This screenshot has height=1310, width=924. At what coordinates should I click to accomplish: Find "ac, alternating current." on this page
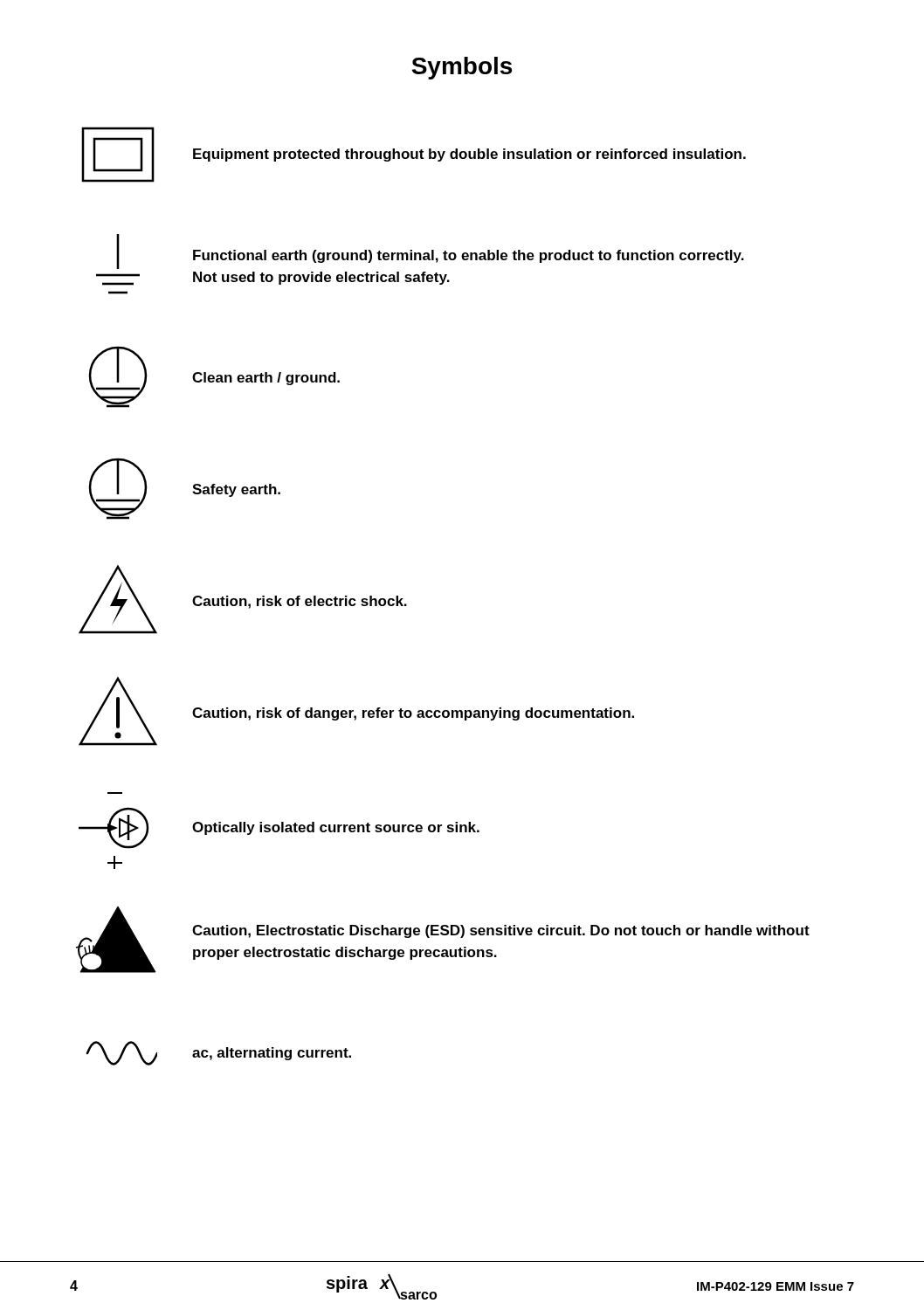click(x=211, y=1053)
